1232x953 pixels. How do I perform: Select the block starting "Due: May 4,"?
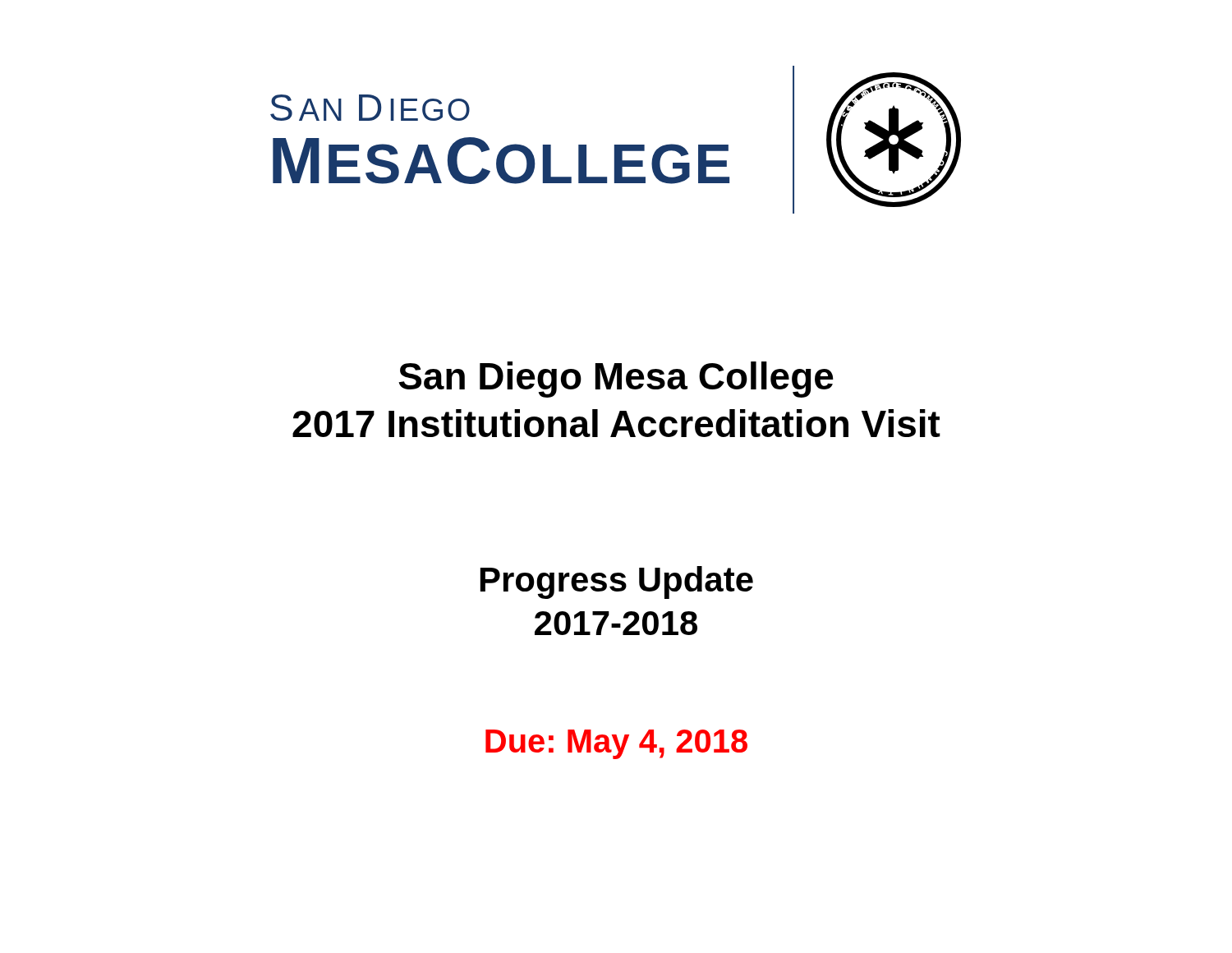tap(616, 741)
